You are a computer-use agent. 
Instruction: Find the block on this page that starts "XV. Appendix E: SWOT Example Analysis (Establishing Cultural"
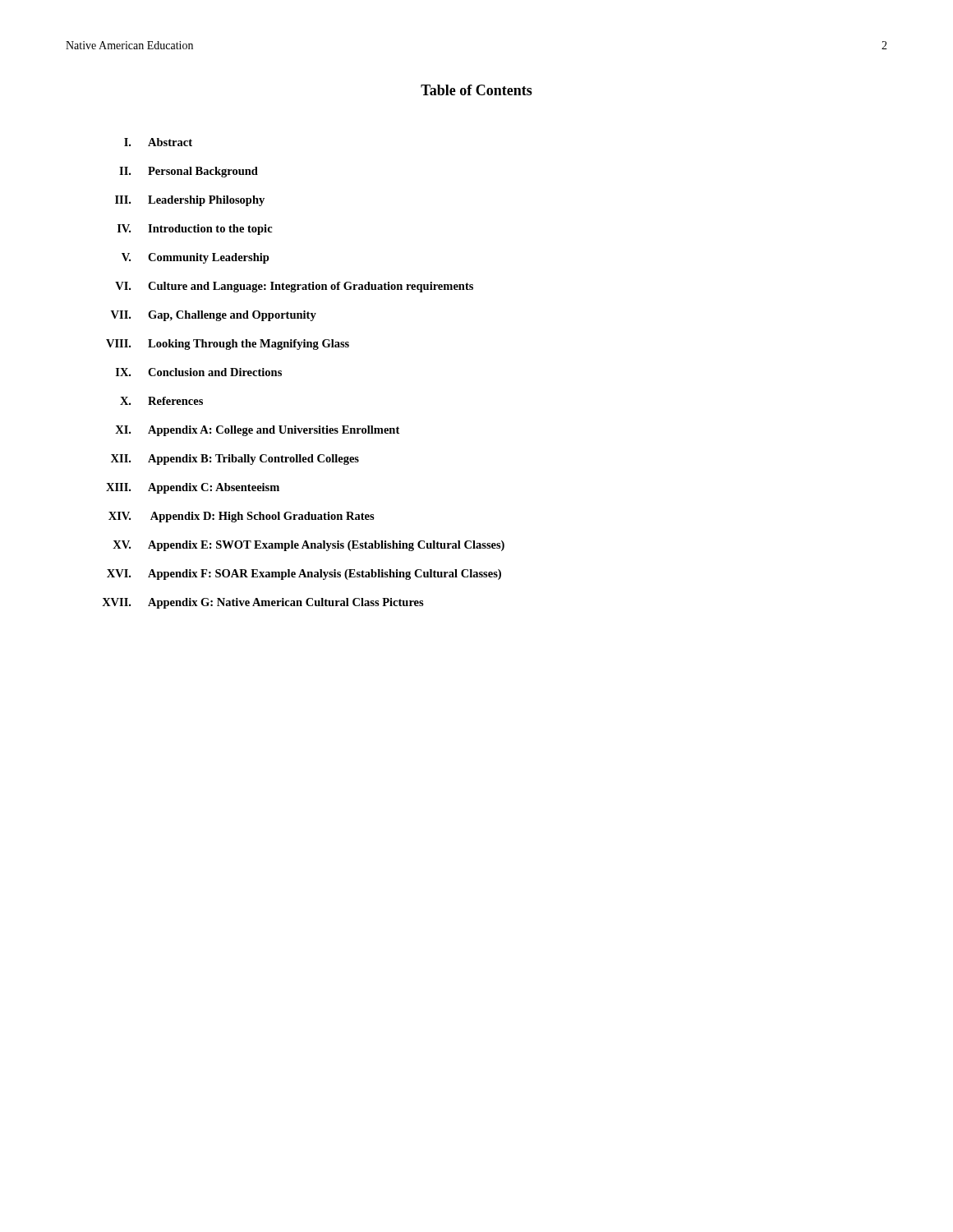click(x=285, y=545)
